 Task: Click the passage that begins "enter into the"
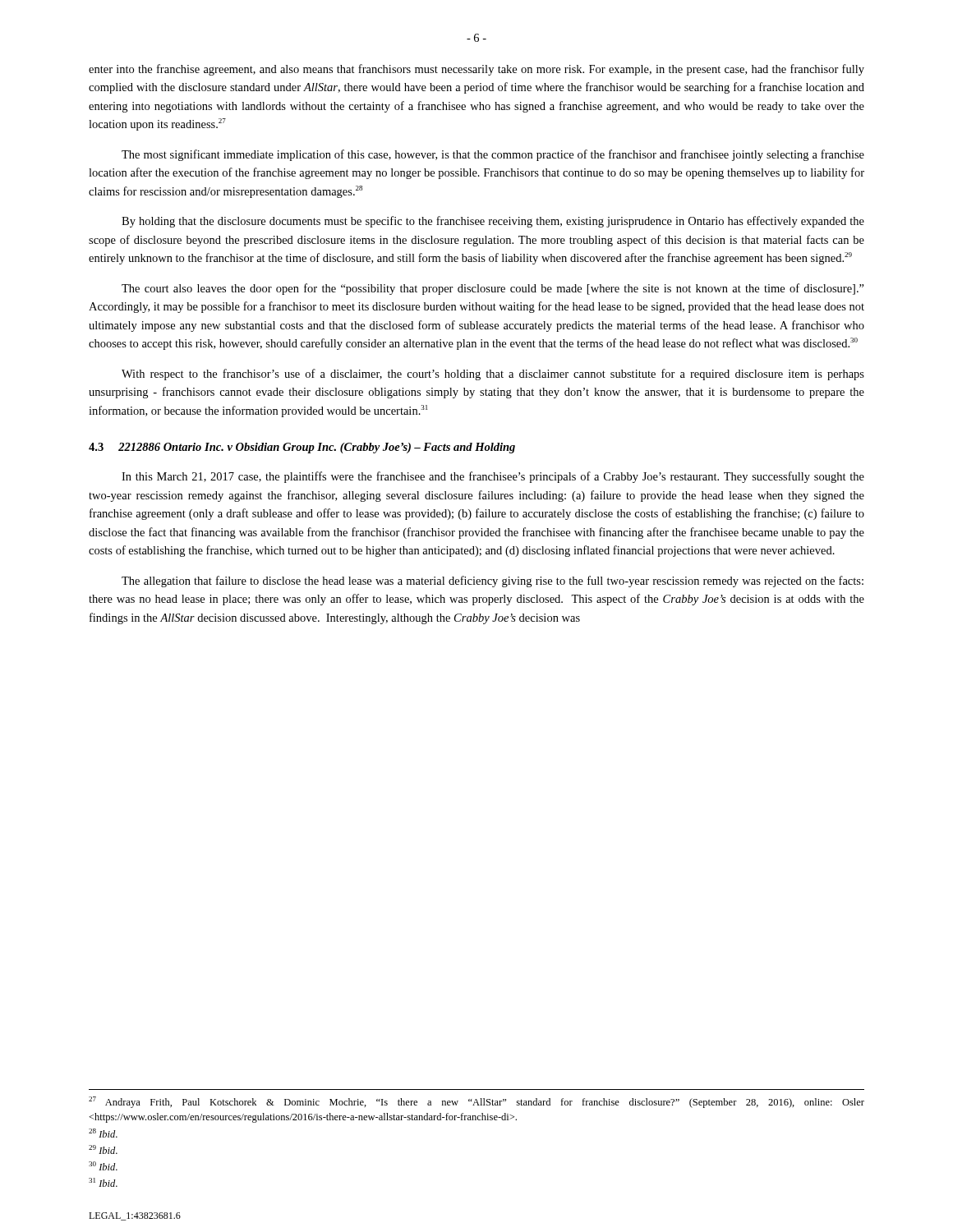tap(476, 97)
